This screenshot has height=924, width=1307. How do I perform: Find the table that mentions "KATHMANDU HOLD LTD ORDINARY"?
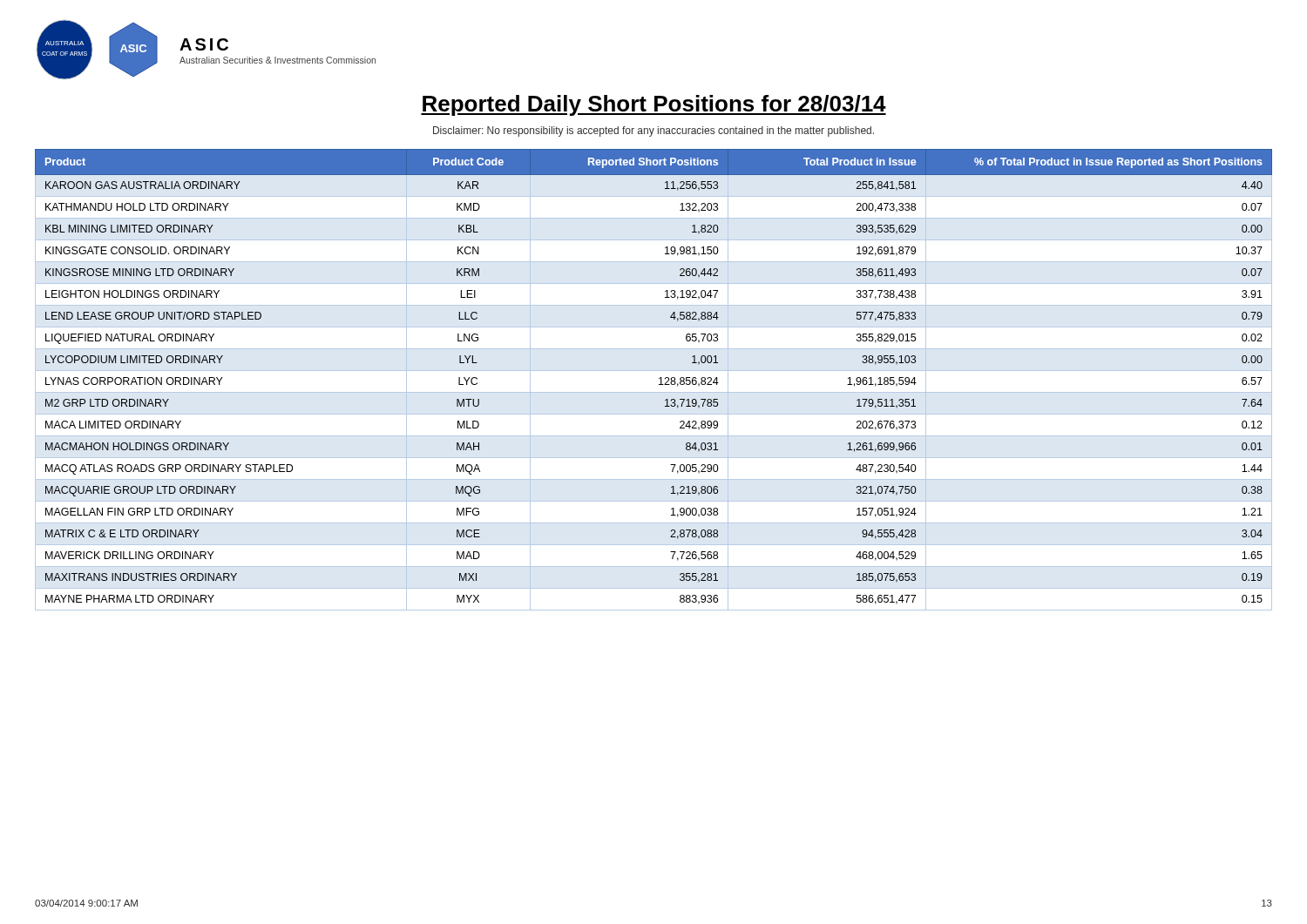[x=654, y=380]
